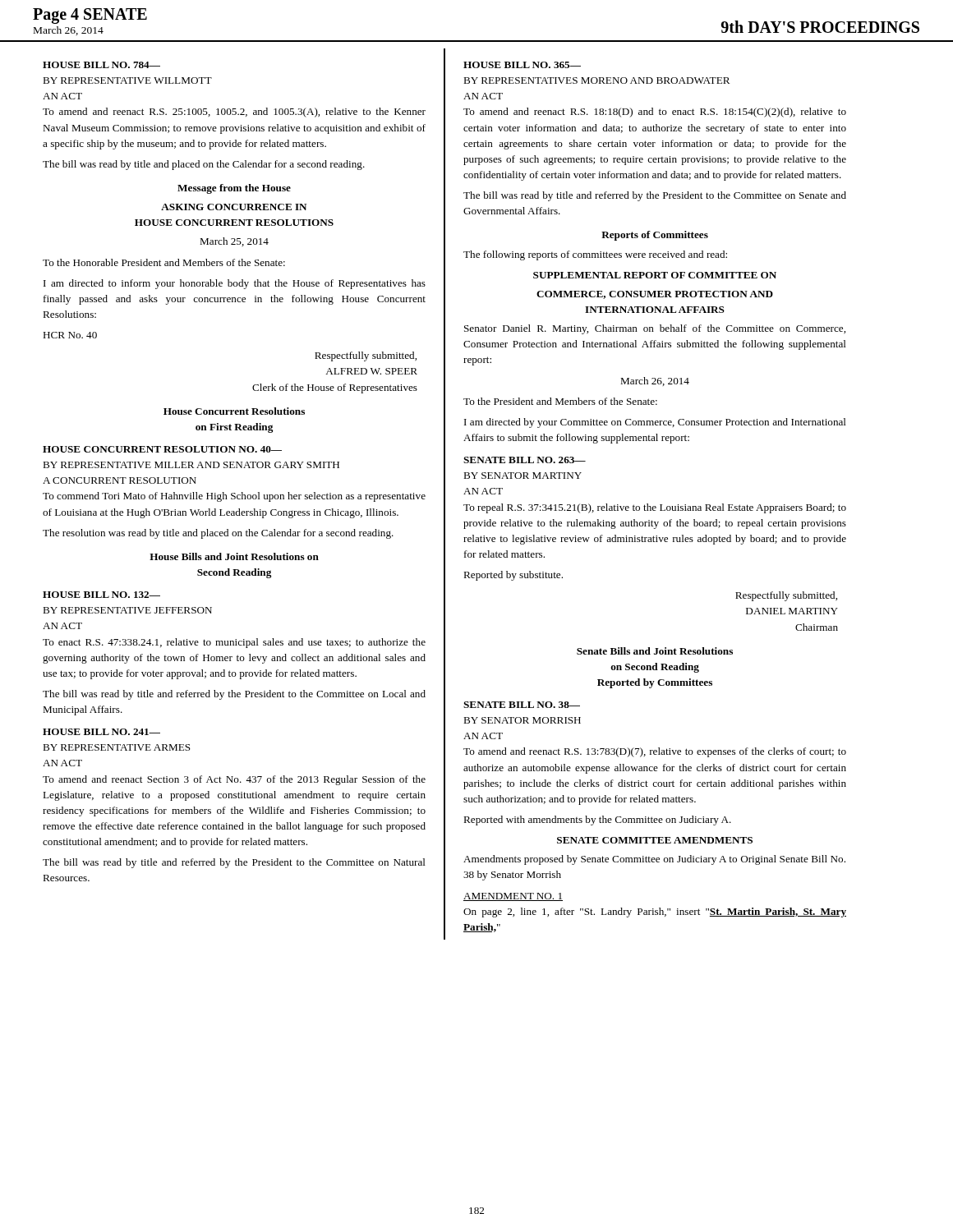
Task: Point to "SENATE BILL NO. 38—"
Action: coord(522,704)
